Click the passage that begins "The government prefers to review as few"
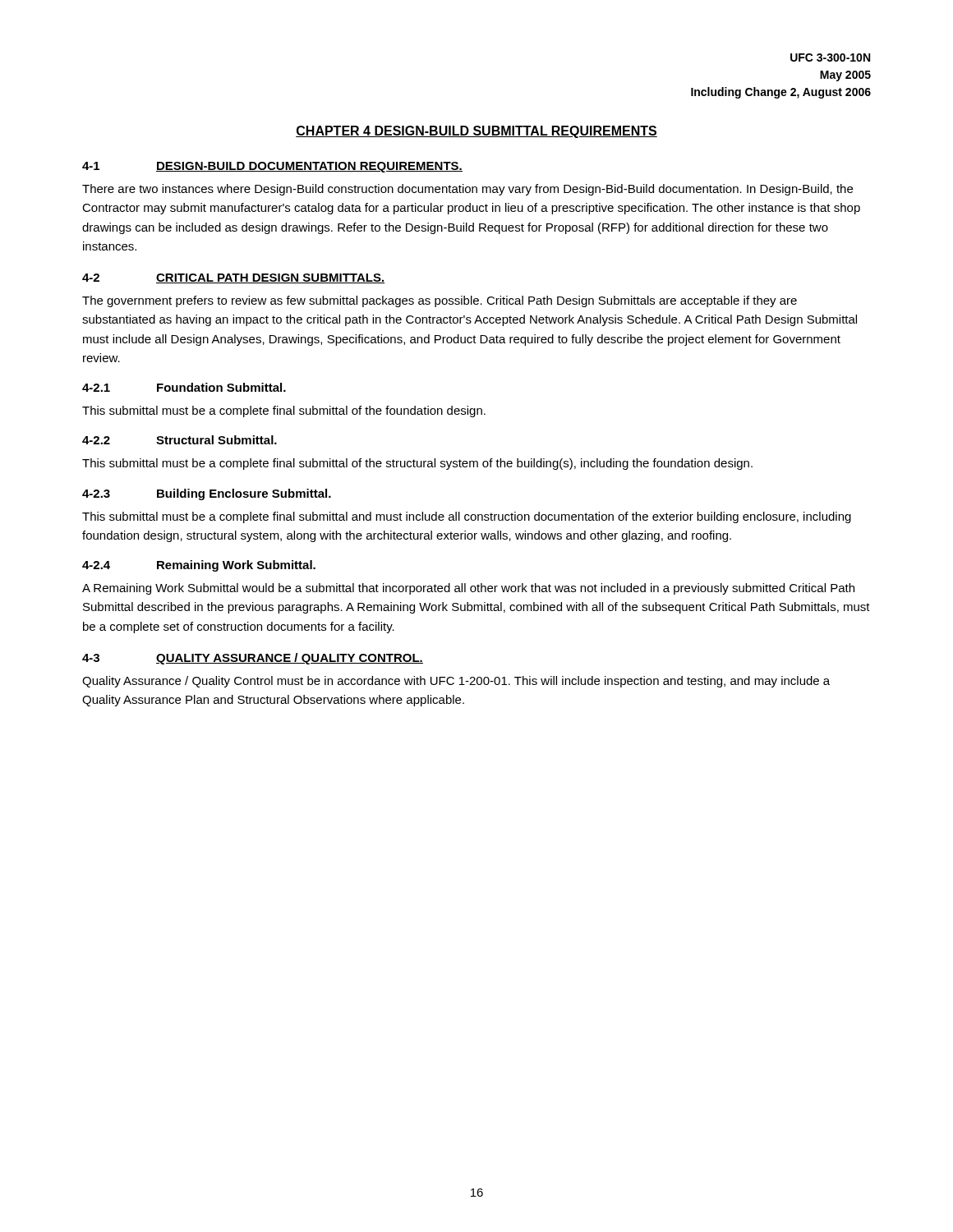953x1232 pixels. pos(470,329)
